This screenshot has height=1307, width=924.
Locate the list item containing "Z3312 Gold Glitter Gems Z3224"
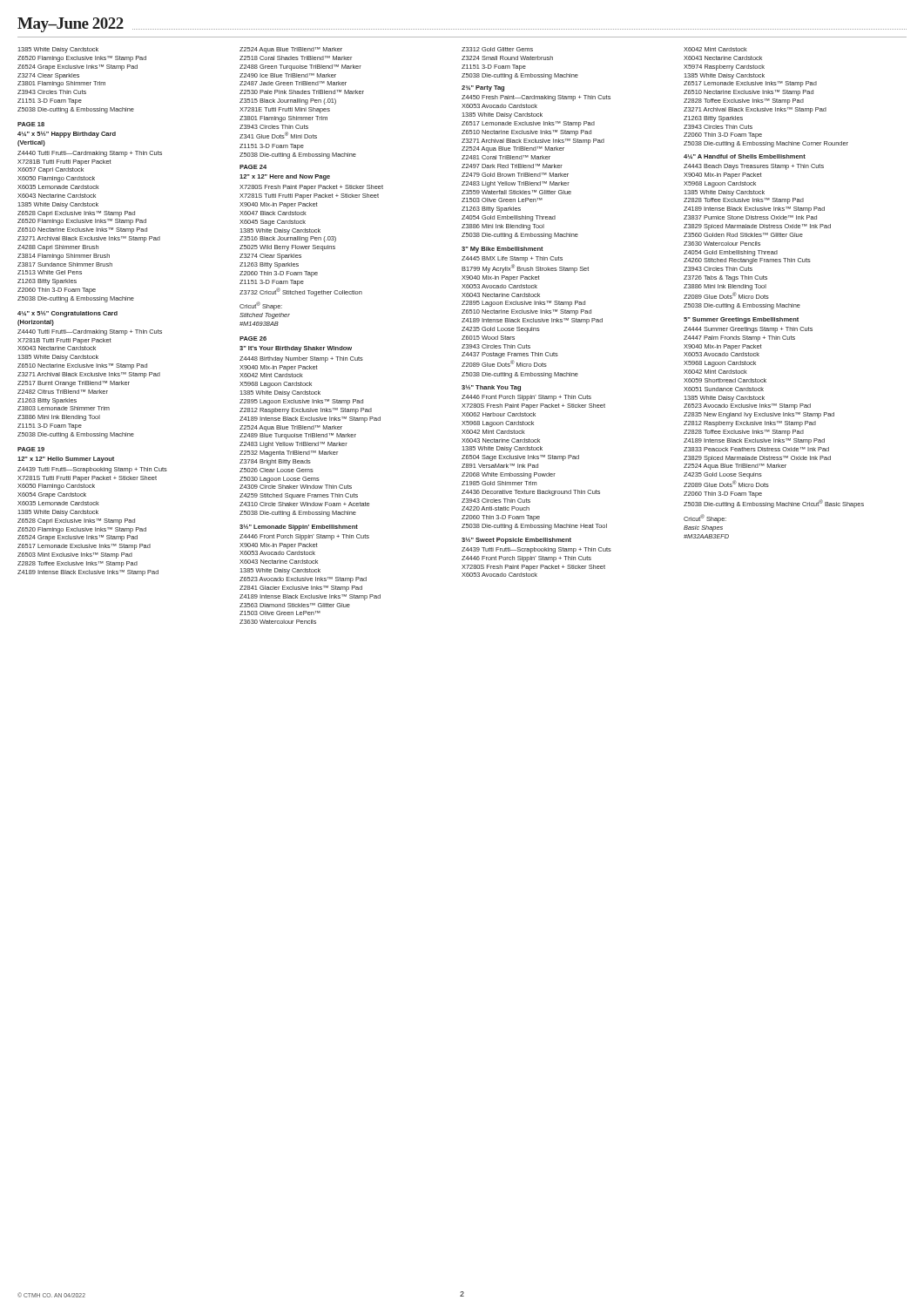[520, 62]
